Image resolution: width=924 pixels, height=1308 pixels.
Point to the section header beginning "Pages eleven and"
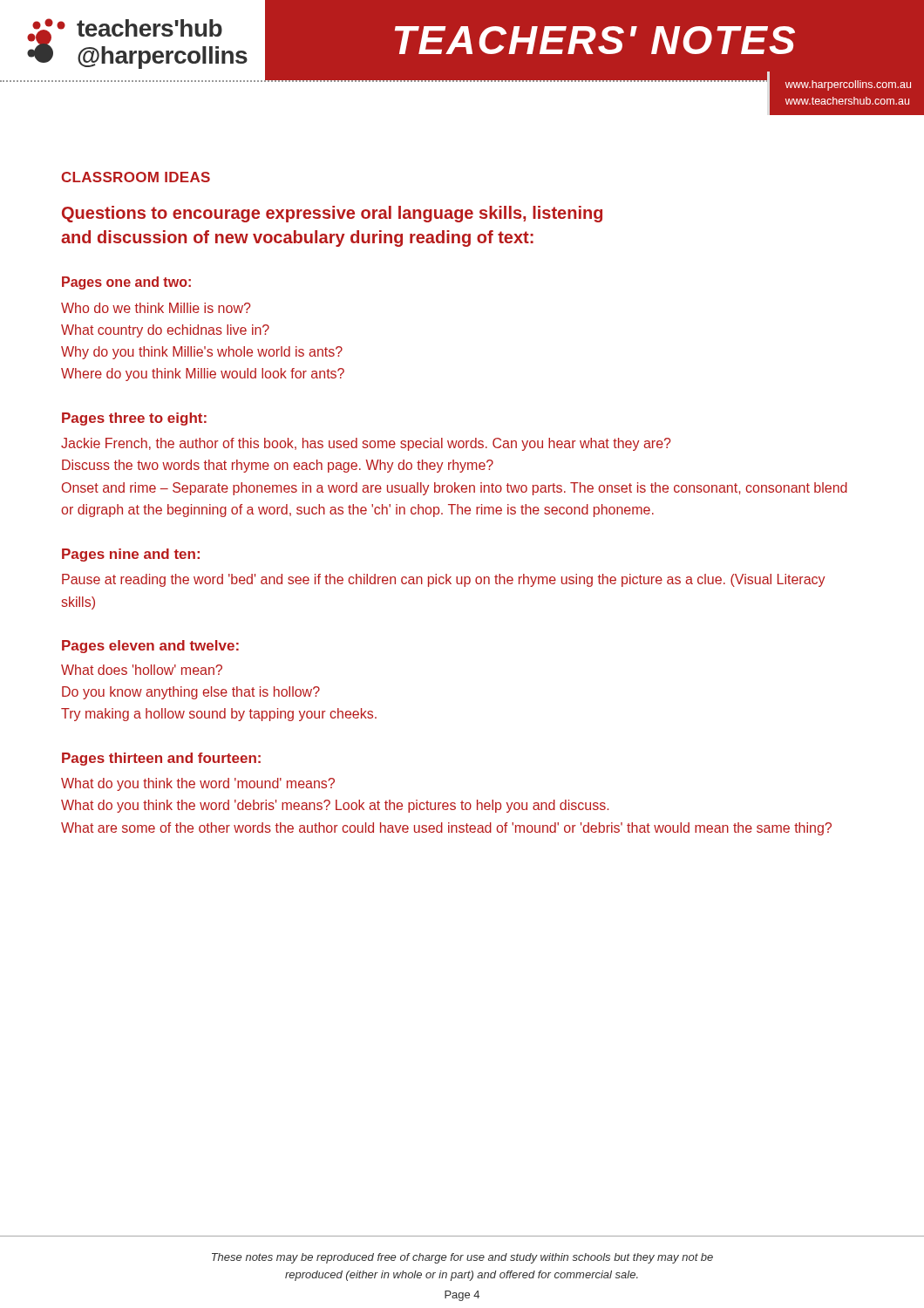[x=150, y=647]
